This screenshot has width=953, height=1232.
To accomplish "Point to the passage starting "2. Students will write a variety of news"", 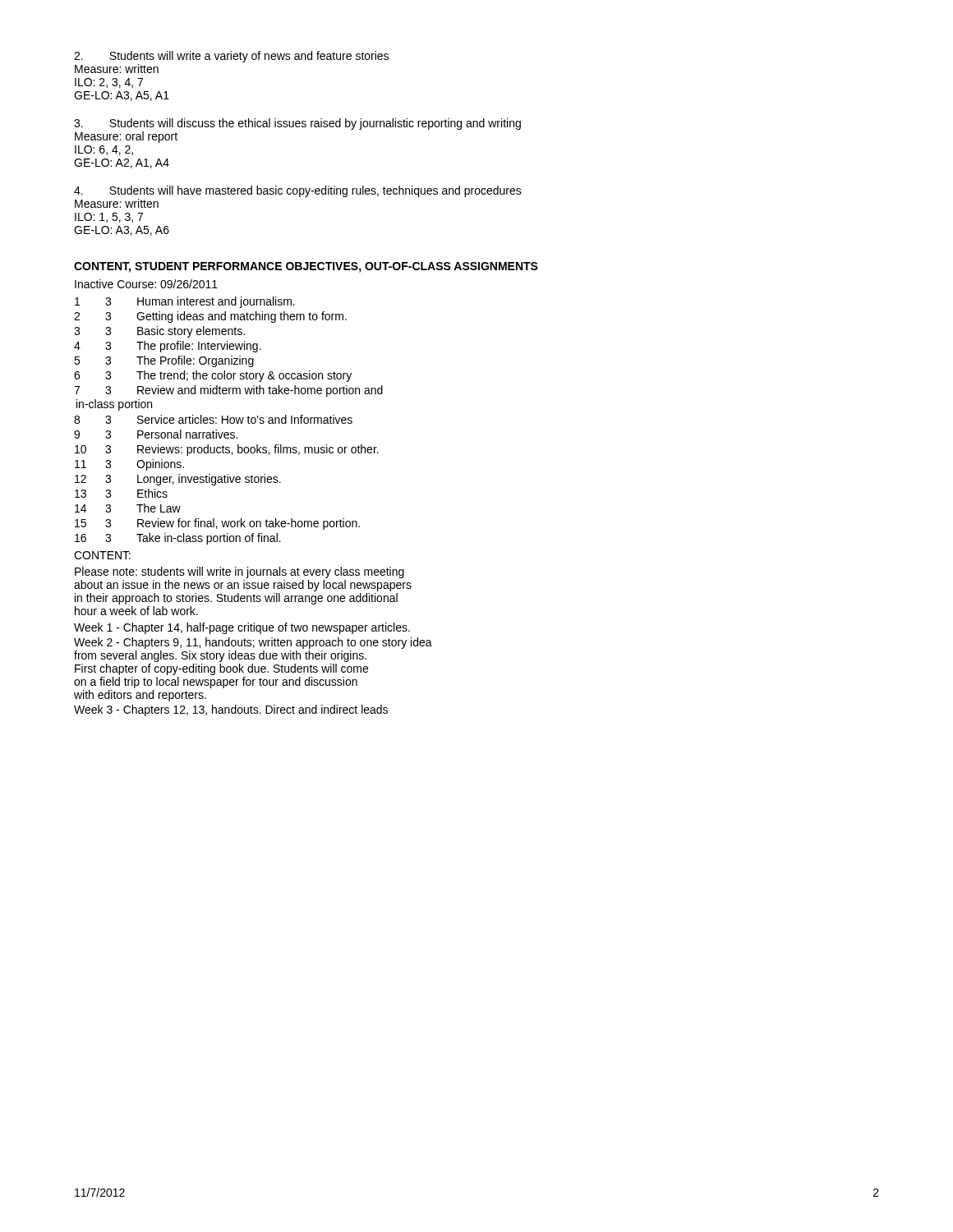I will [x=231, y=57].
